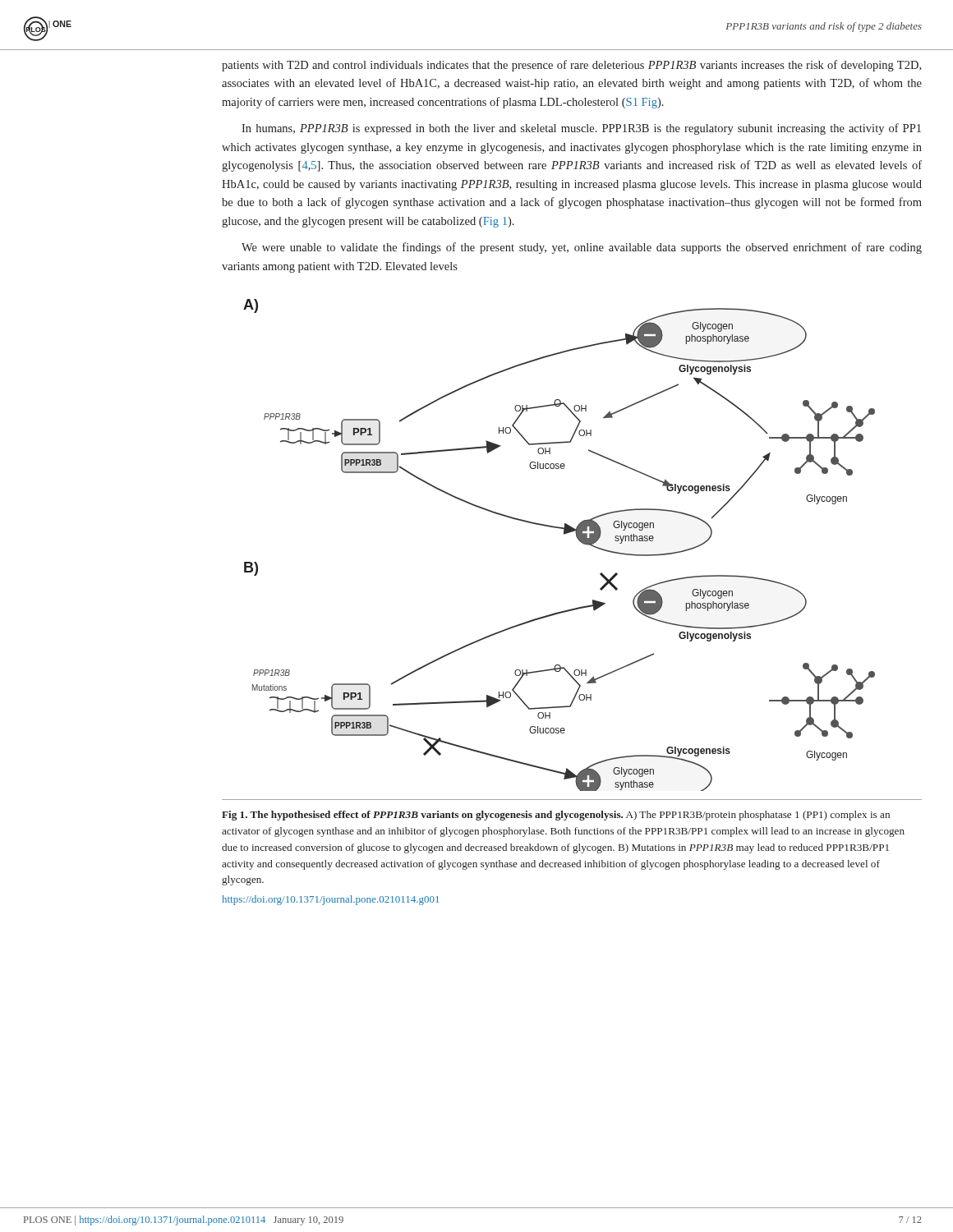Find the text starting "patients with T2D"
The height and width of the screenshot is (1232, 953).
[572, 166]
